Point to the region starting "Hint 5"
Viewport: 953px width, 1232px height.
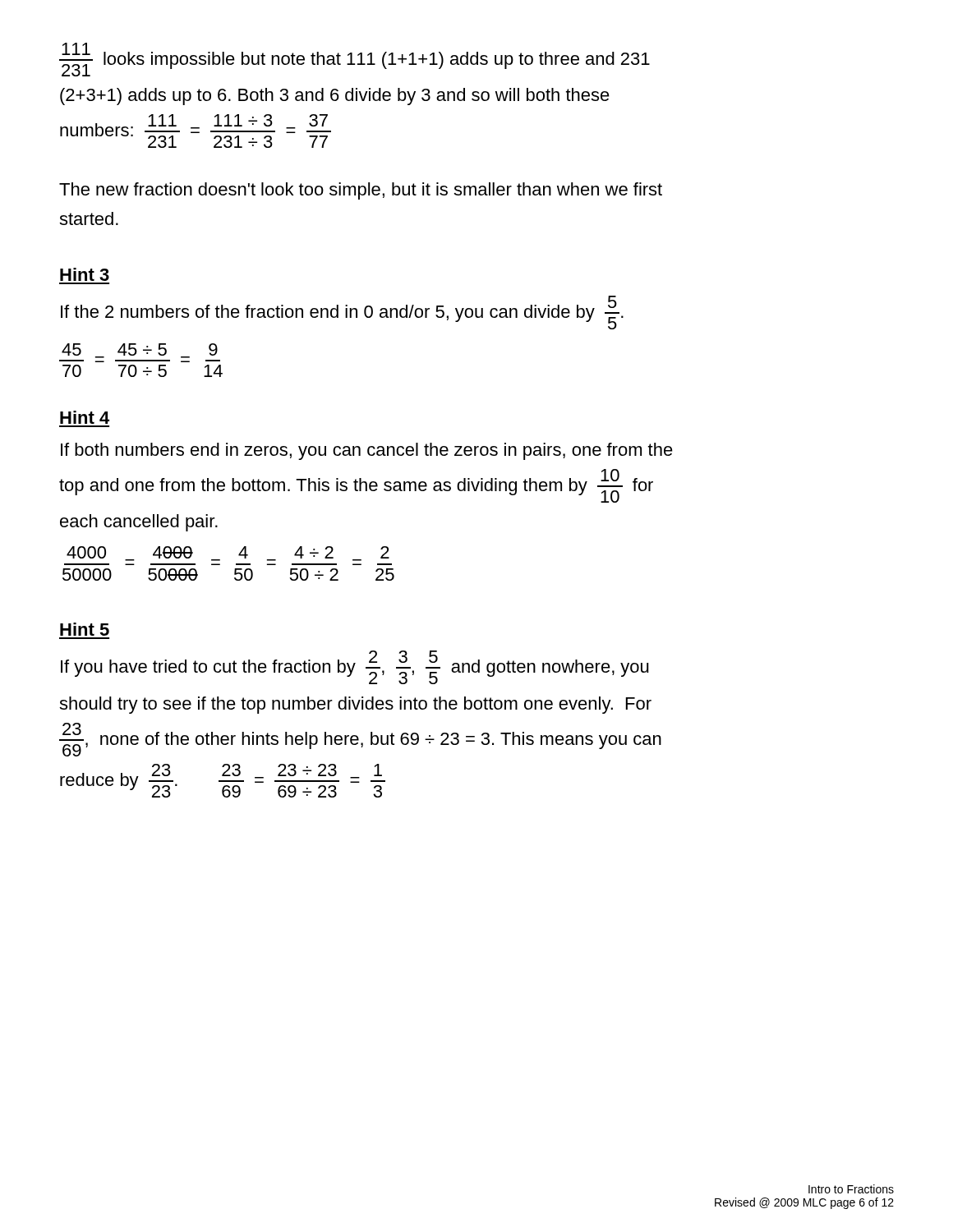(84, 629)
